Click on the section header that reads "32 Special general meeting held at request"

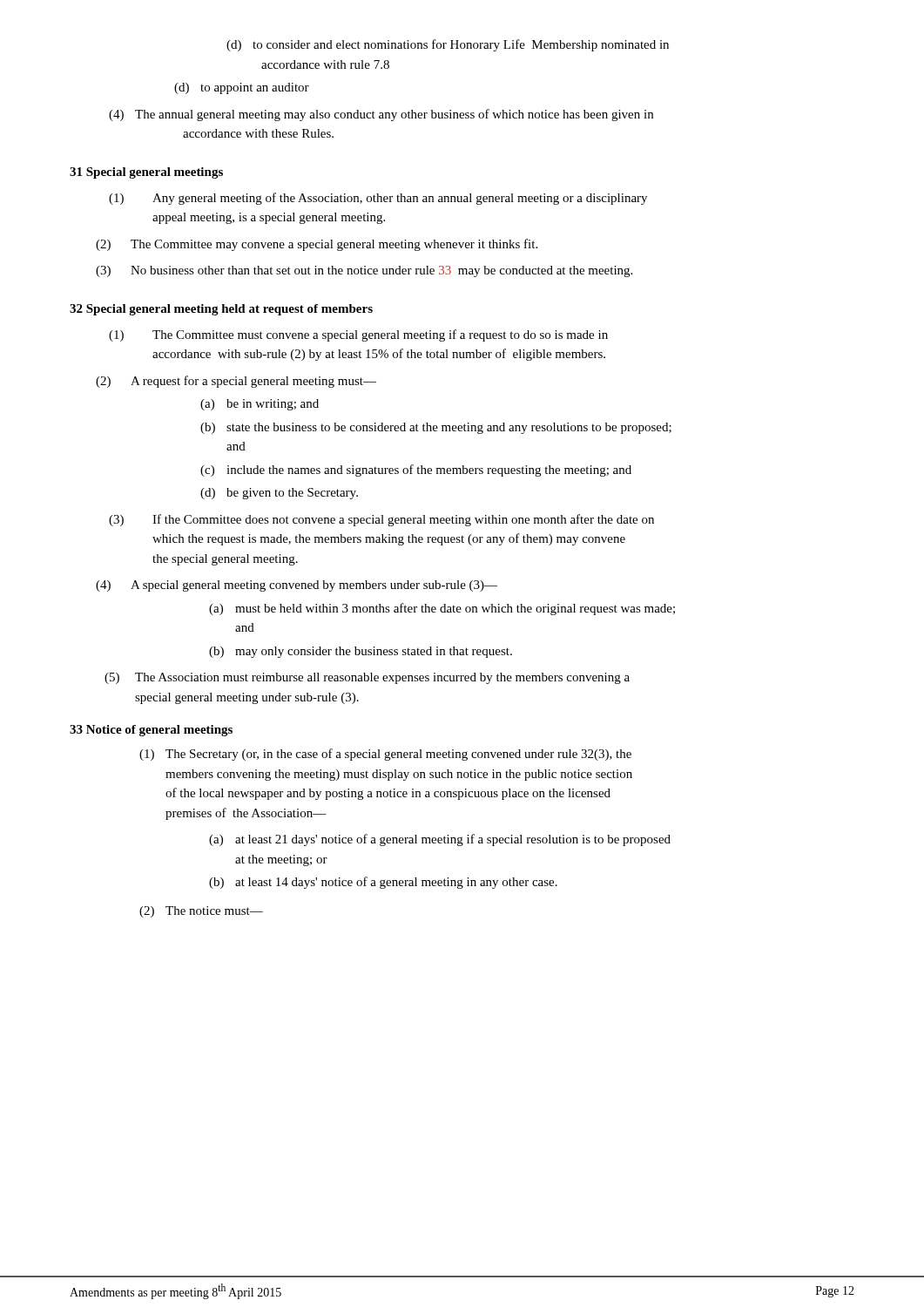coord(221,308)
